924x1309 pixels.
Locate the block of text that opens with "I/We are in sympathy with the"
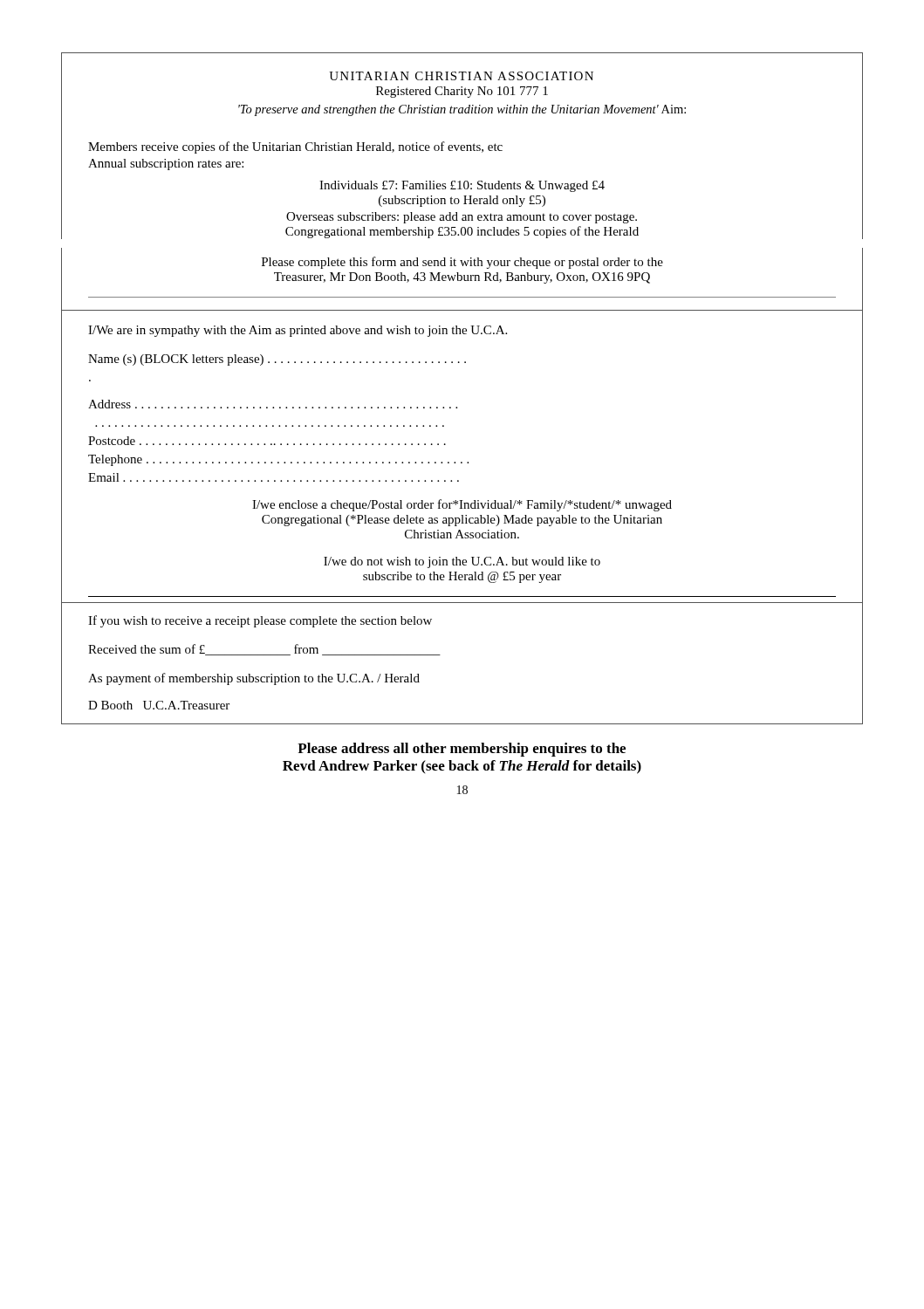tap(298, 330)
